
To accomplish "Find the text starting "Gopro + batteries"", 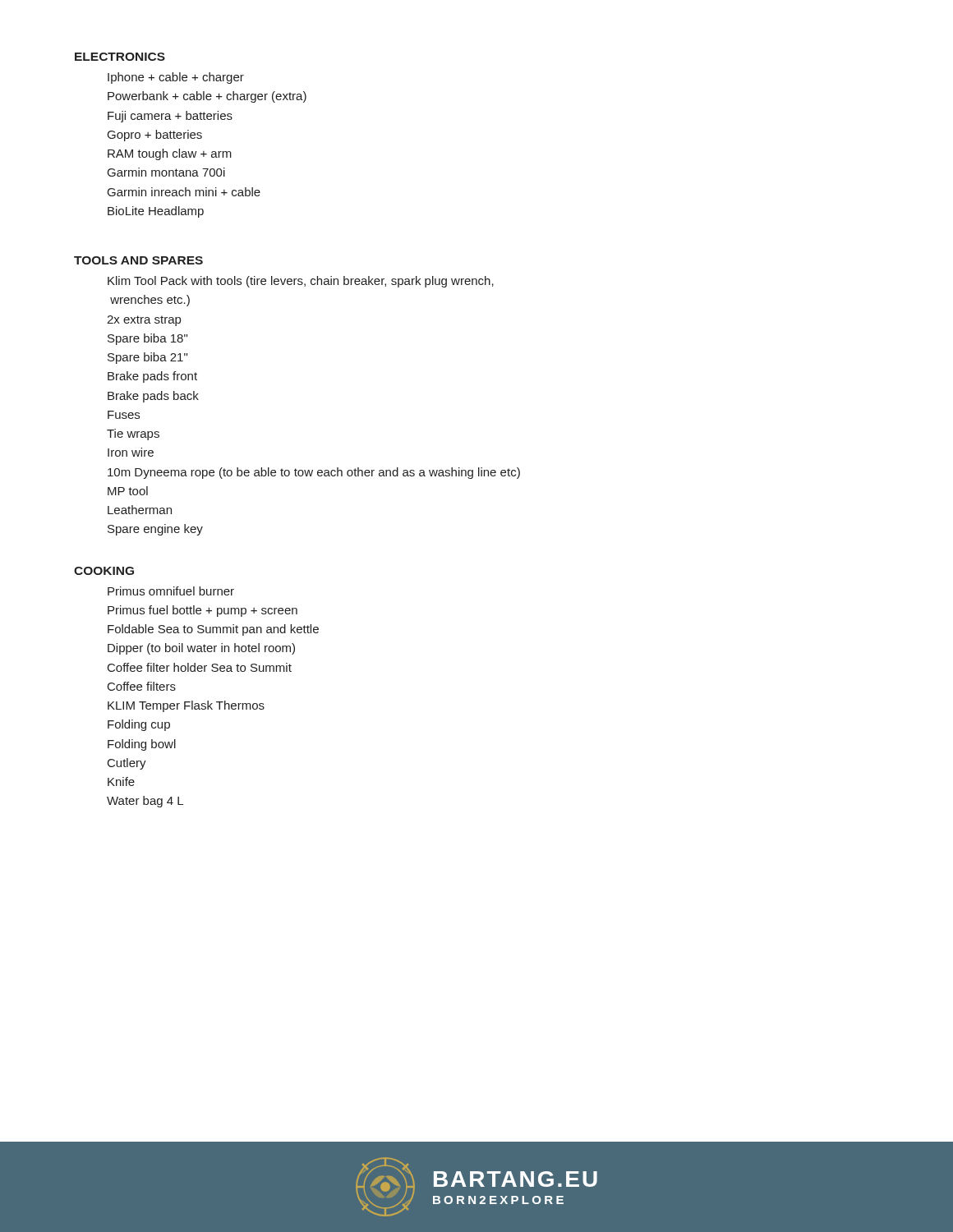I will tap(155, 134).
